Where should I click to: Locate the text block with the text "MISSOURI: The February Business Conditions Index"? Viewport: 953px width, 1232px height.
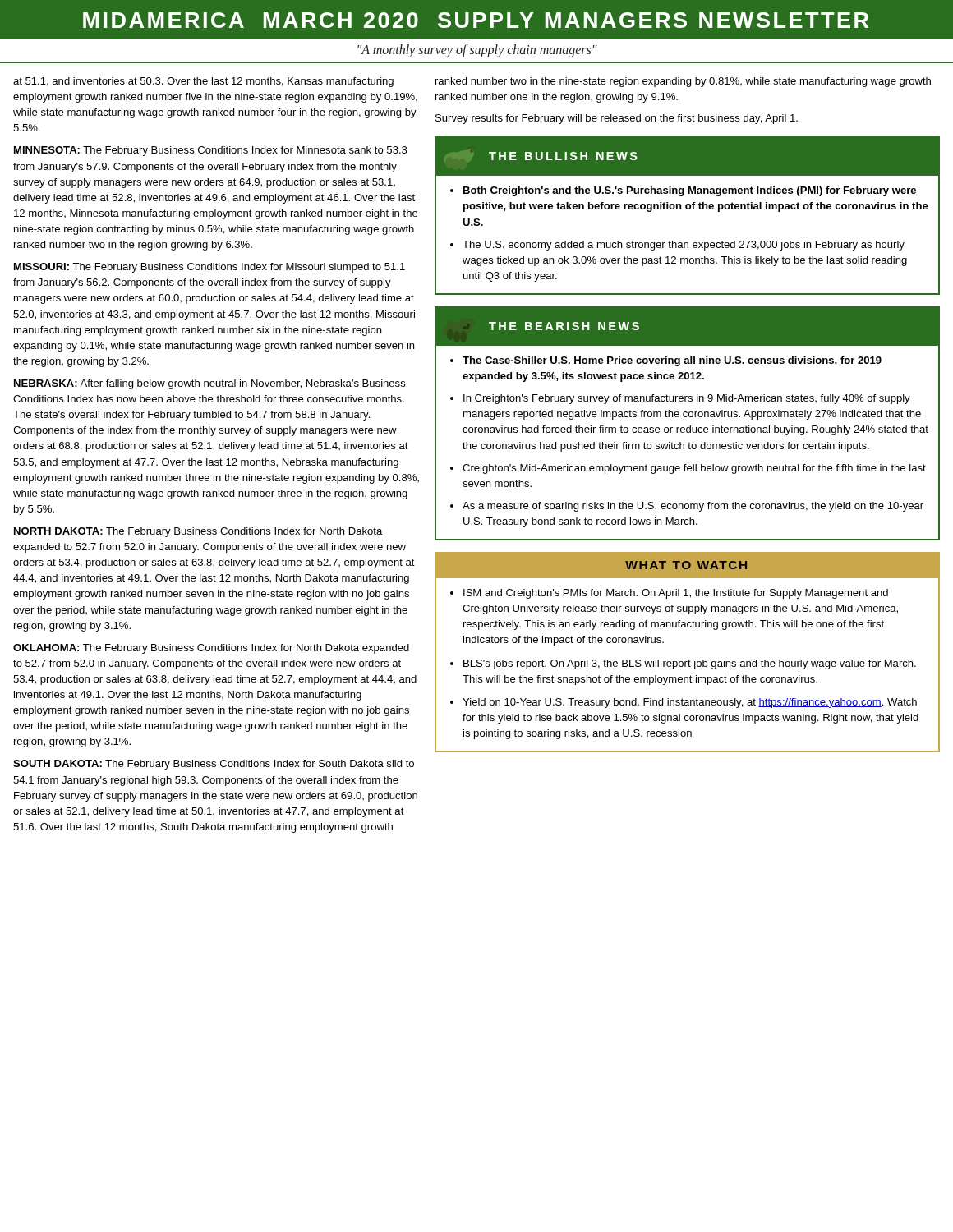214,314
